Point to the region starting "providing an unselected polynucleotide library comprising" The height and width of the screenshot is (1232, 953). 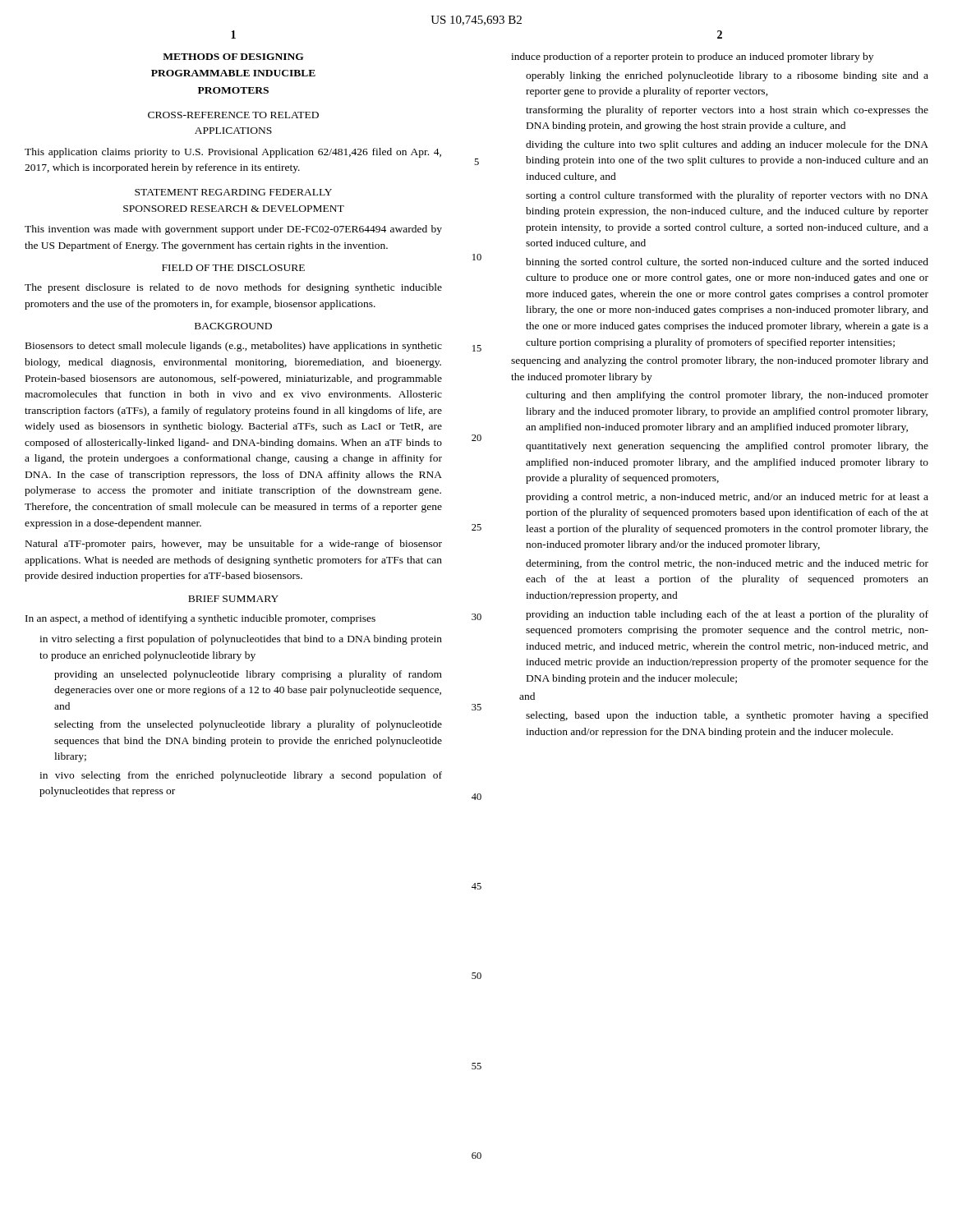click(x=248, y=690)
